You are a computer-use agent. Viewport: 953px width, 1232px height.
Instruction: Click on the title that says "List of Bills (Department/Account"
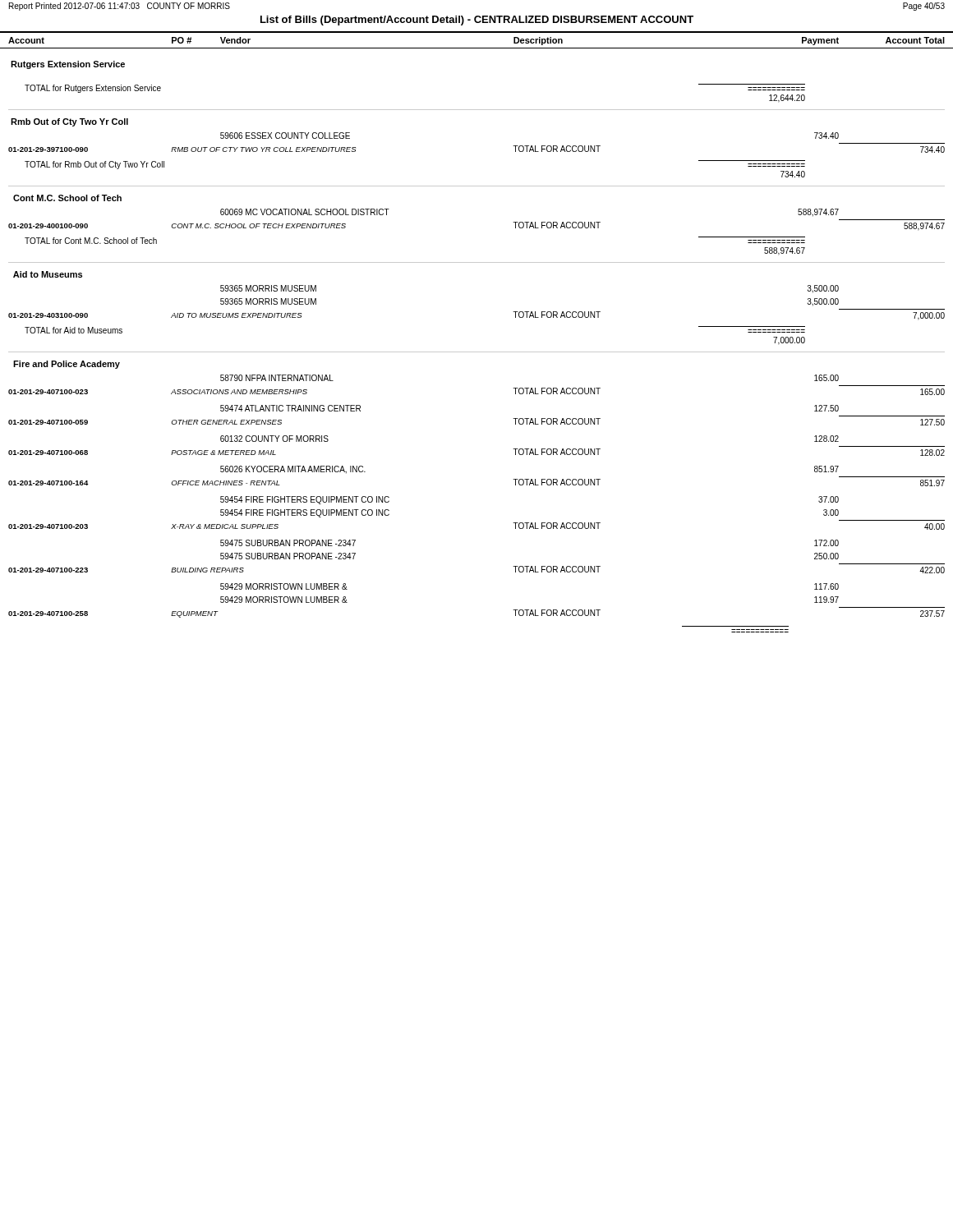tap(476, 19)
